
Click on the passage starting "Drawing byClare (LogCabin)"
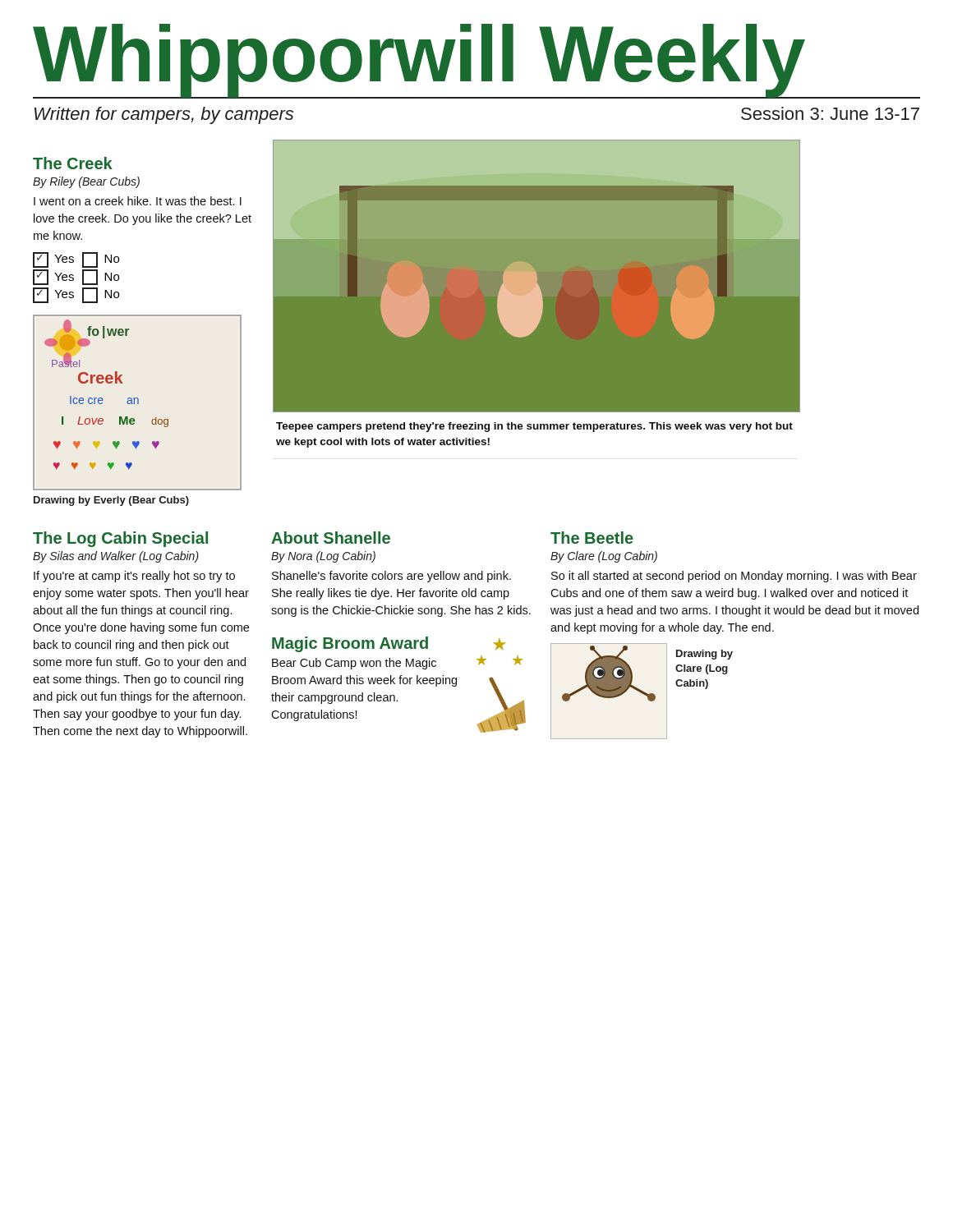pyautogui.click(x=704, y=668)
